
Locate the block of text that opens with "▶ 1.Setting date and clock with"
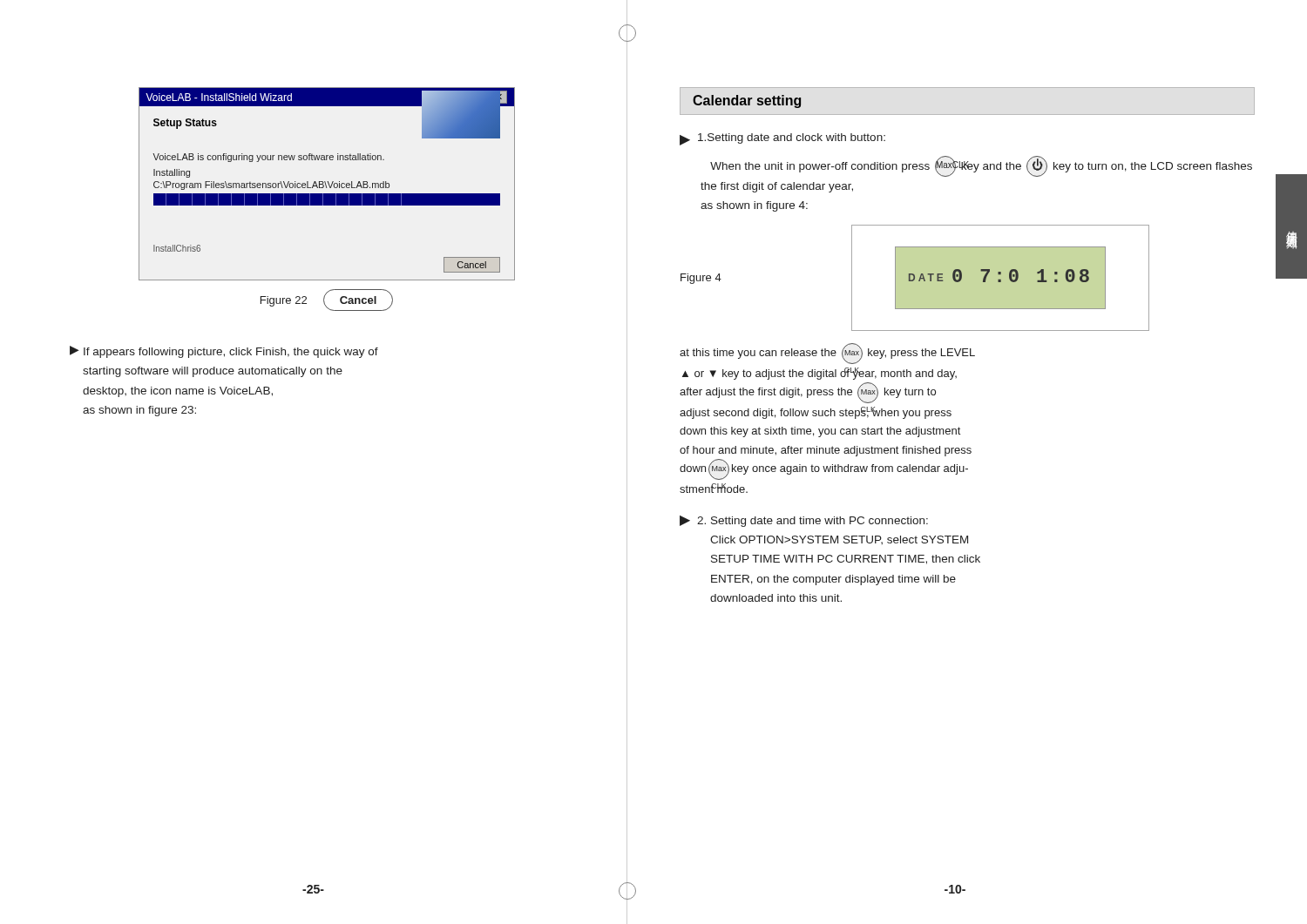(783, 139)
